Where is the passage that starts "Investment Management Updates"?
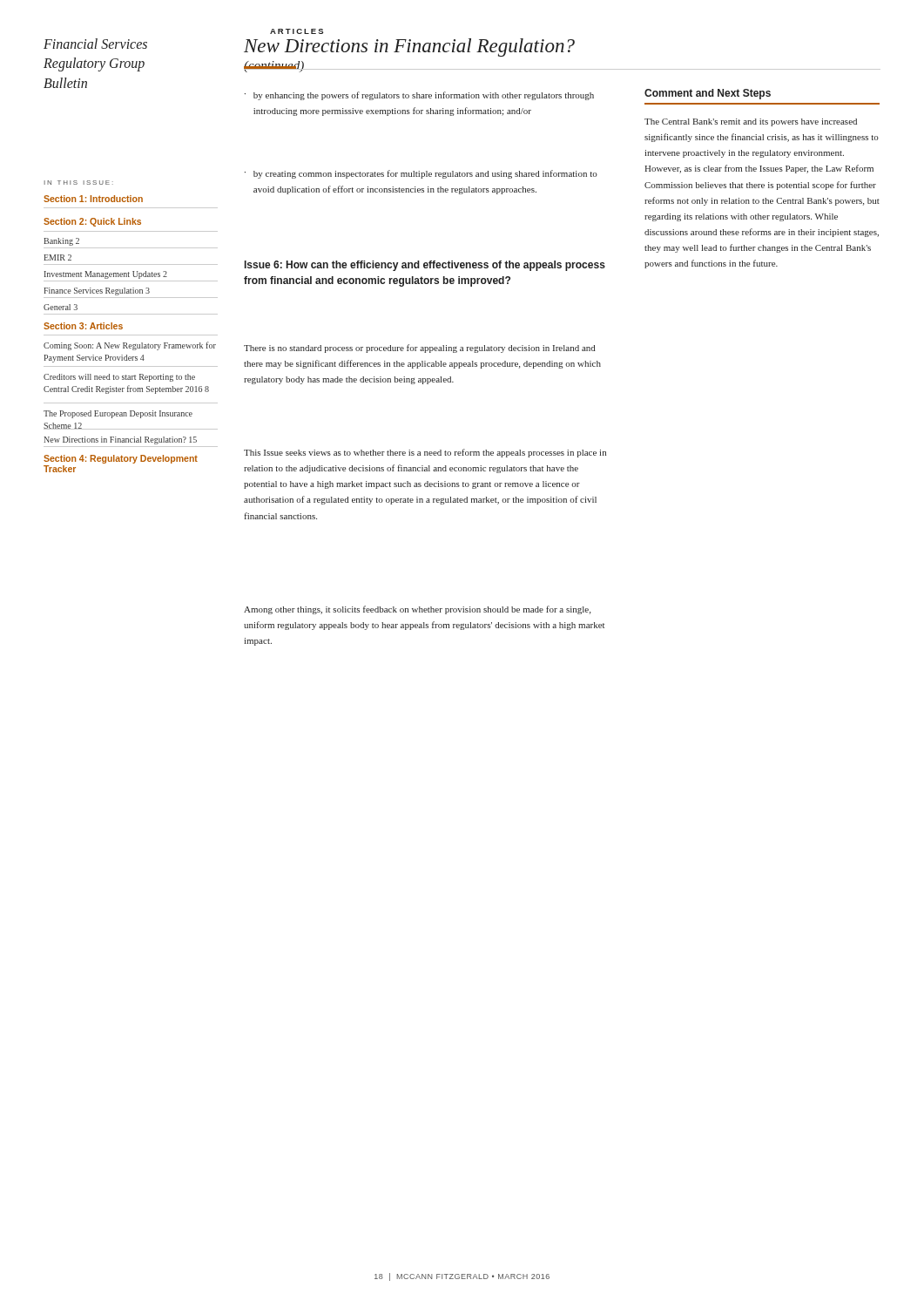 coord(105,274)
